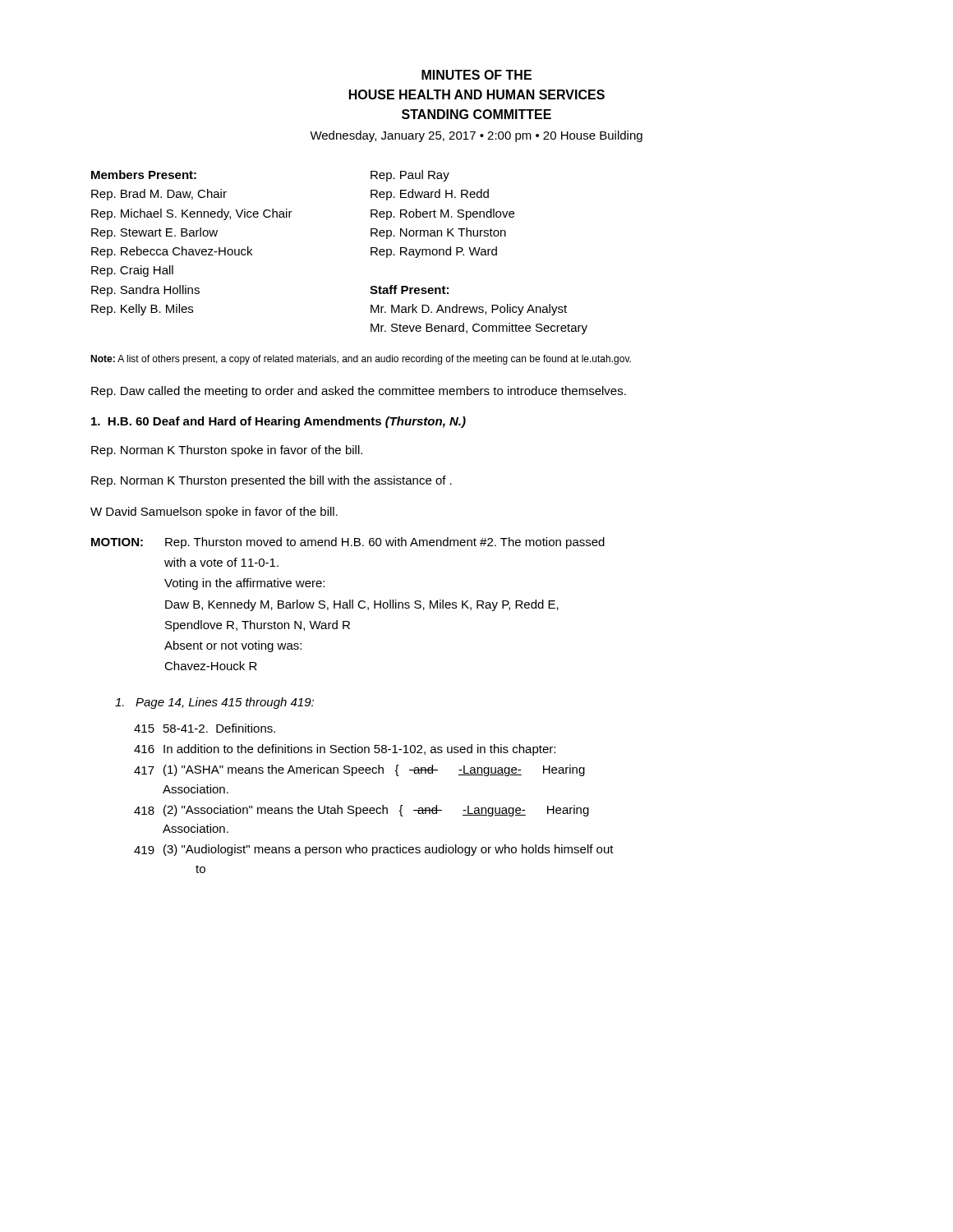The height and width of the screenshot is (1232, 953).
Task: Select the title containing "MINUTES OF THE HOUSE HEALTH AND"
Action: point(476,104)
